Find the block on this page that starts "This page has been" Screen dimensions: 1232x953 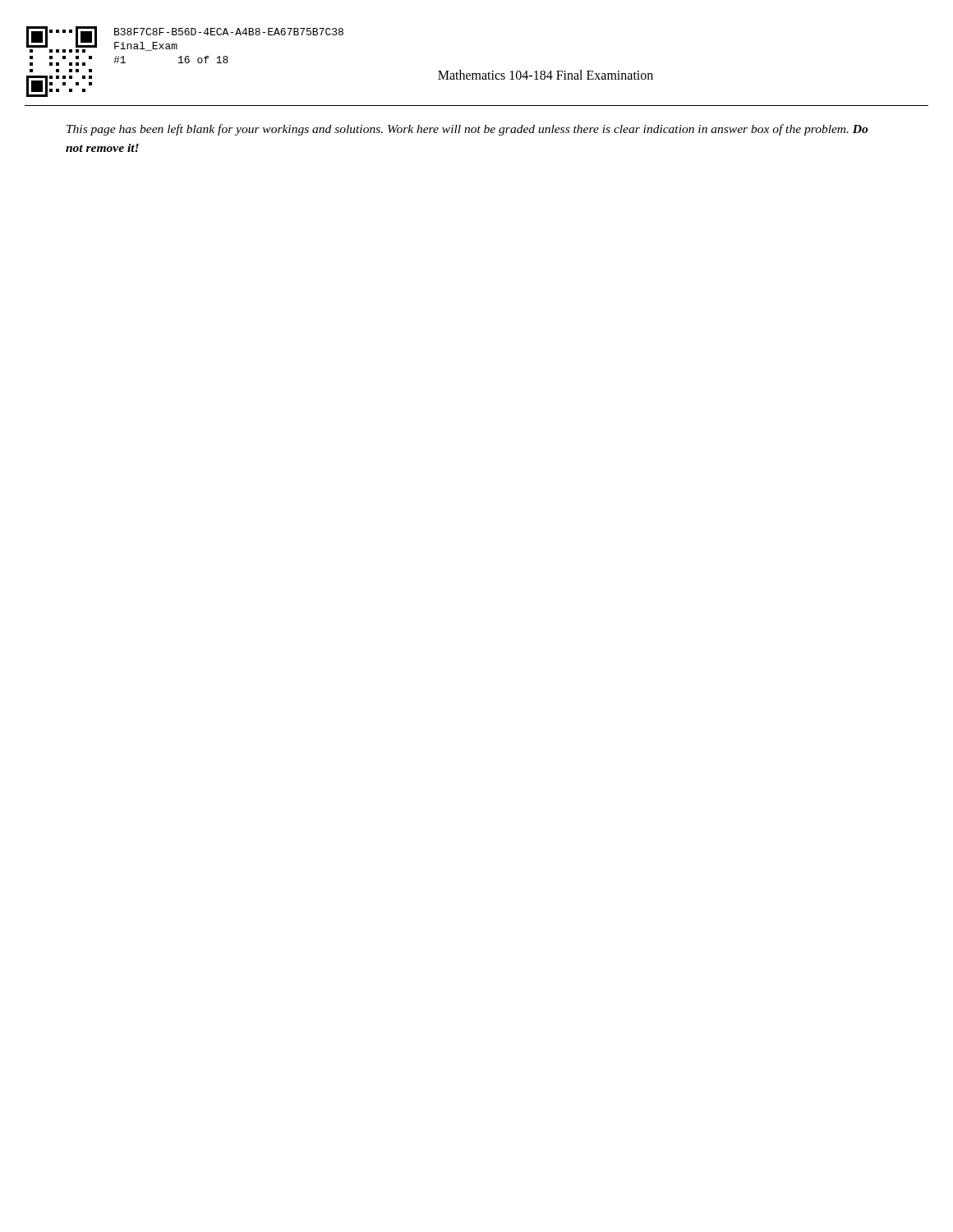tap(467, 138)
